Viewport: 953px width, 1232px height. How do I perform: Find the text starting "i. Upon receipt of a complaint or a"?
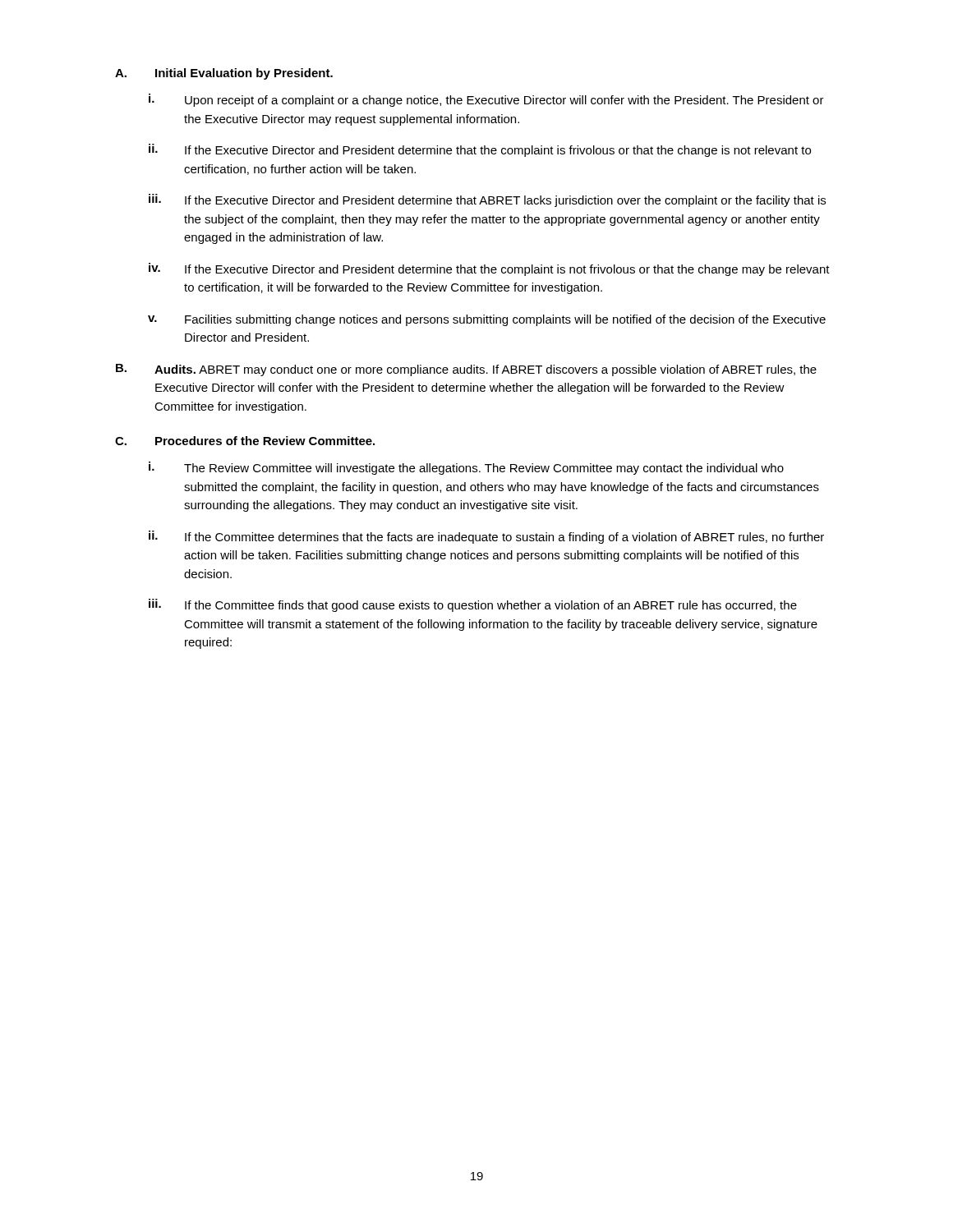click(x=493, y=110)
